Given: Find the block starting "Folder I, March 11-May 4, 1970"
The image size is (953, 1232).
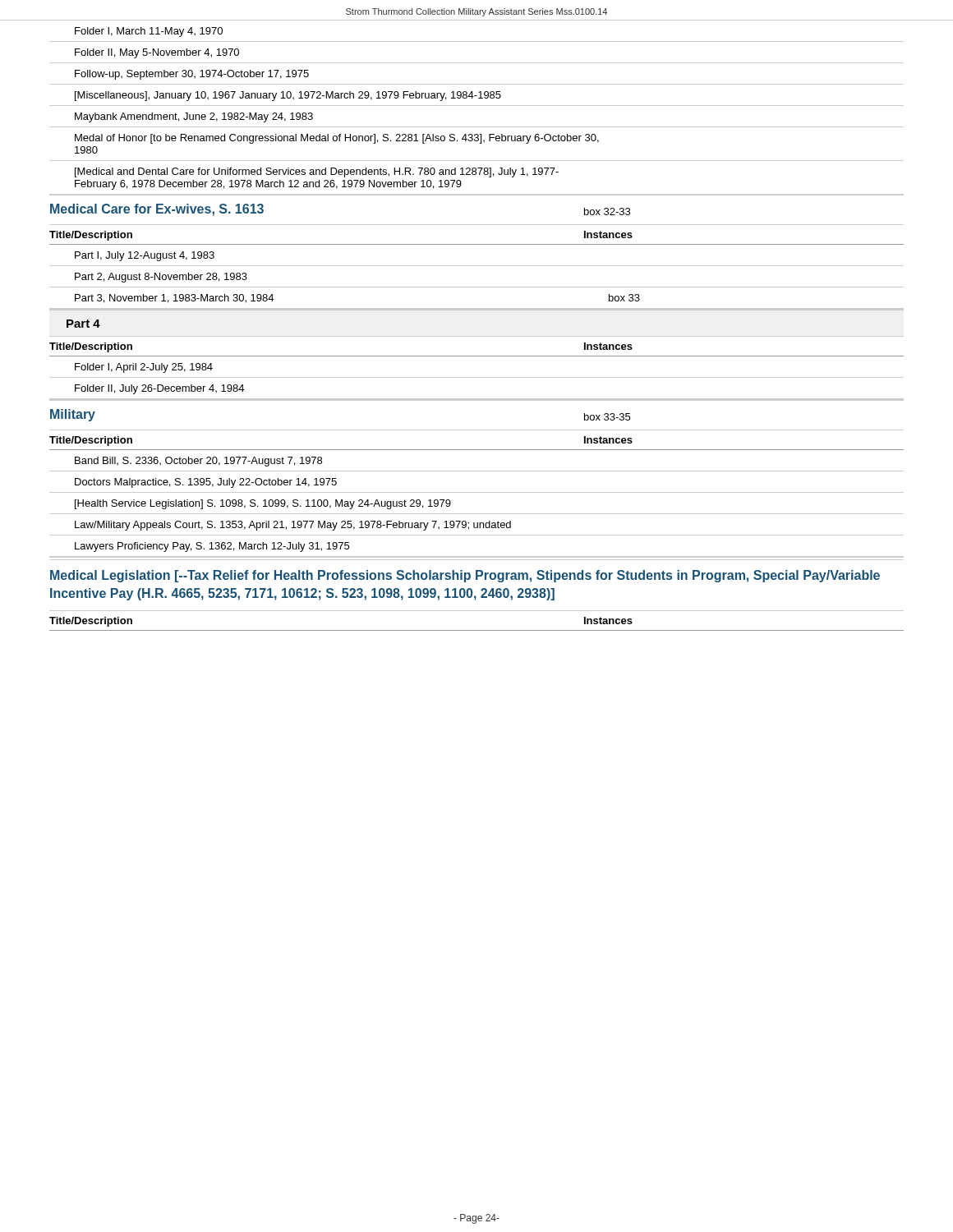Looking at the screenshot, I should click(324, 31).
